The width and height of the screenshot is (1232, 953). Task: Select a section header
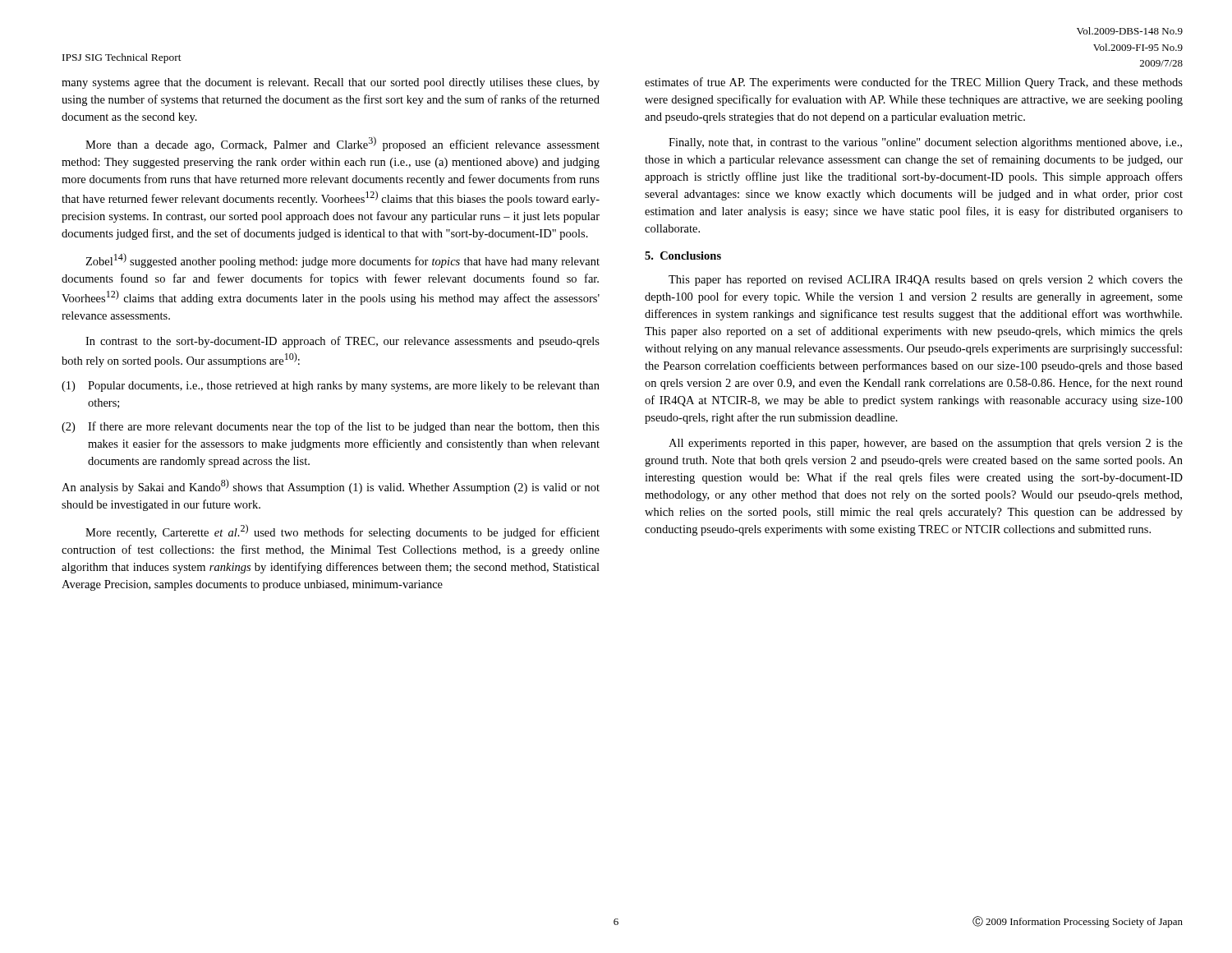click(683, 256)
